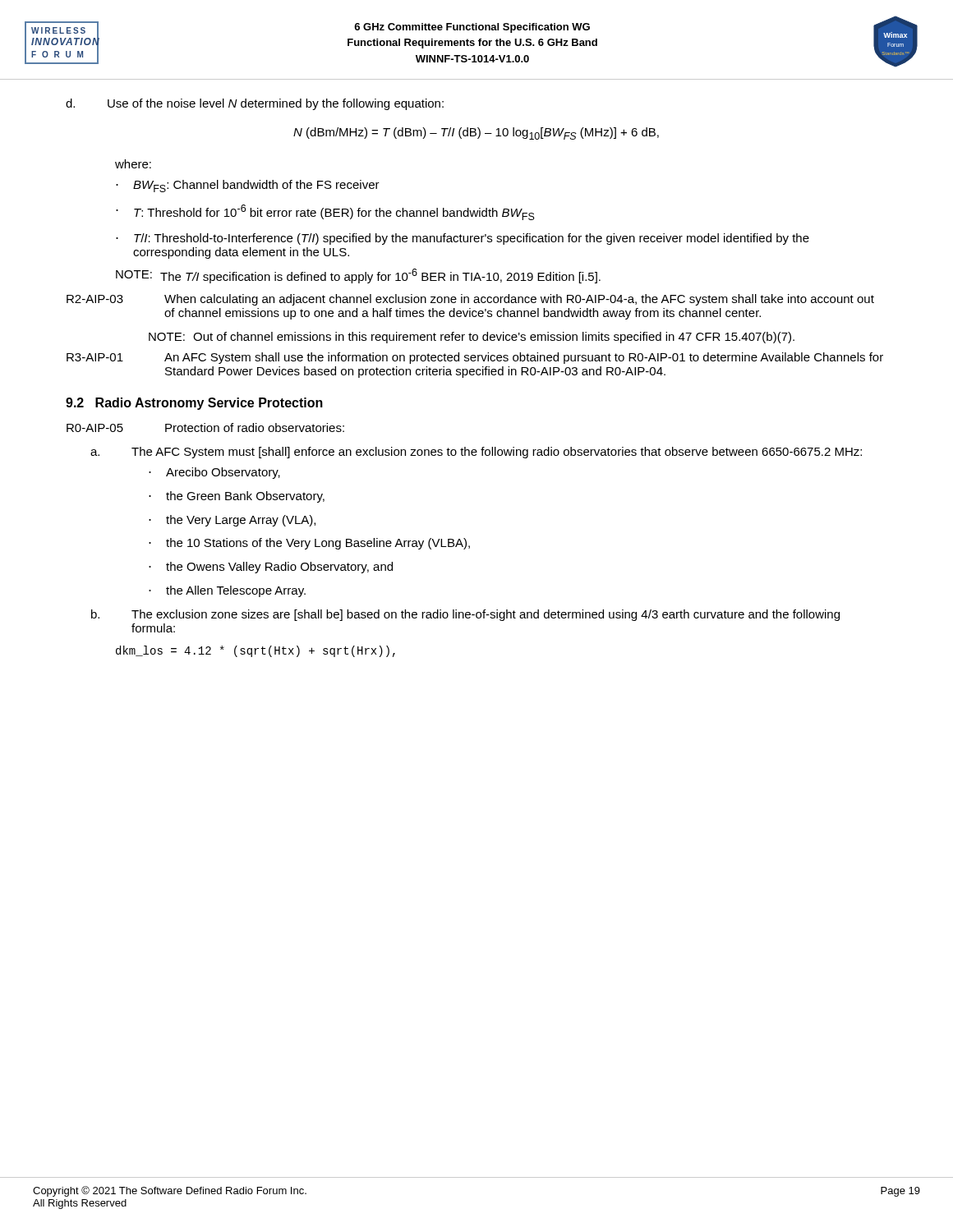Click the passage that begins "a. The AFC System must [shall] enforce"
Viewport: 953px width, 1232px height.
click(x=477, y=451)
